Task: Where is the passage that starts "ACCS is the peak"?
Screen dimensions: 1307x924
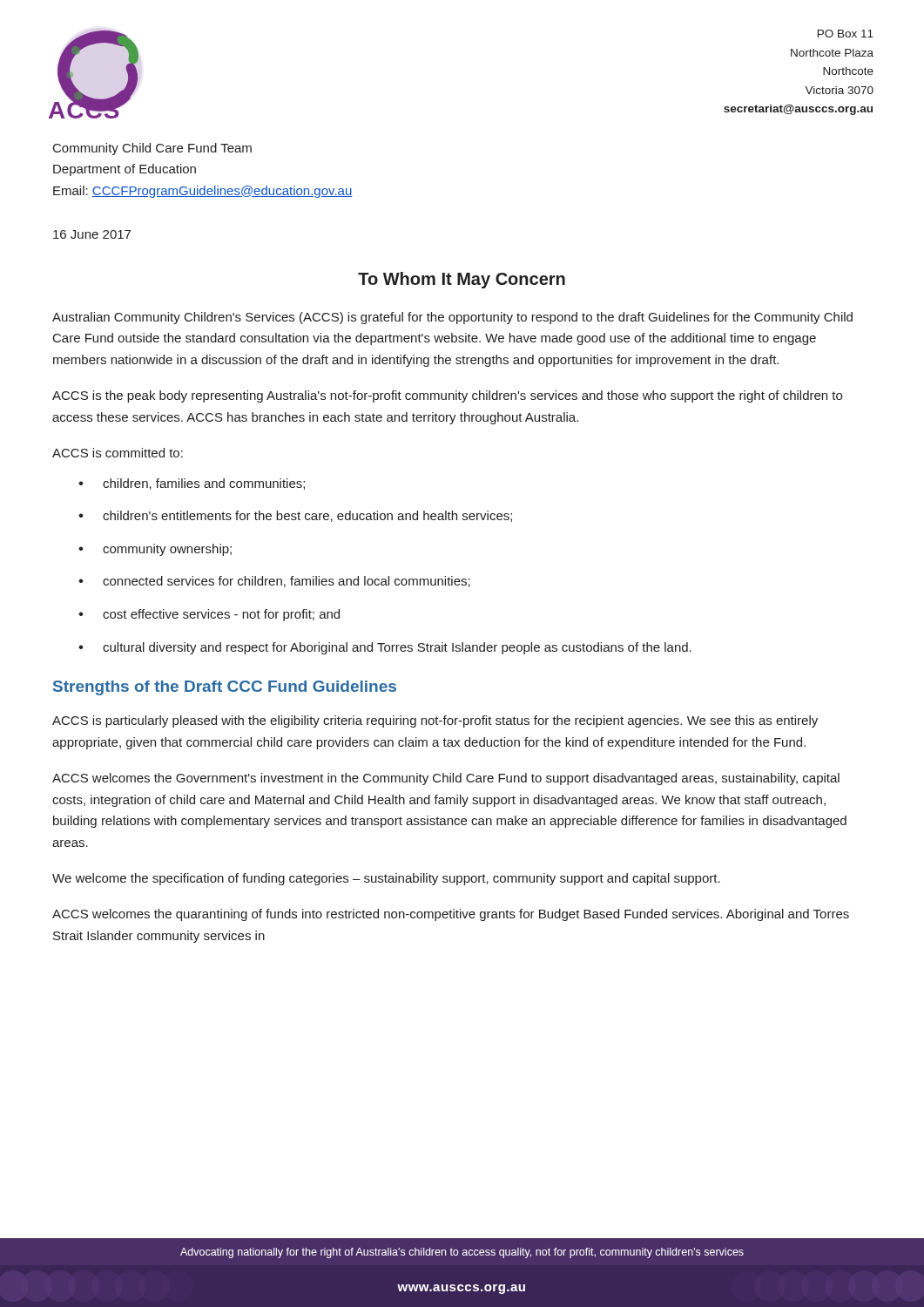Action: (x=448, y=406)
